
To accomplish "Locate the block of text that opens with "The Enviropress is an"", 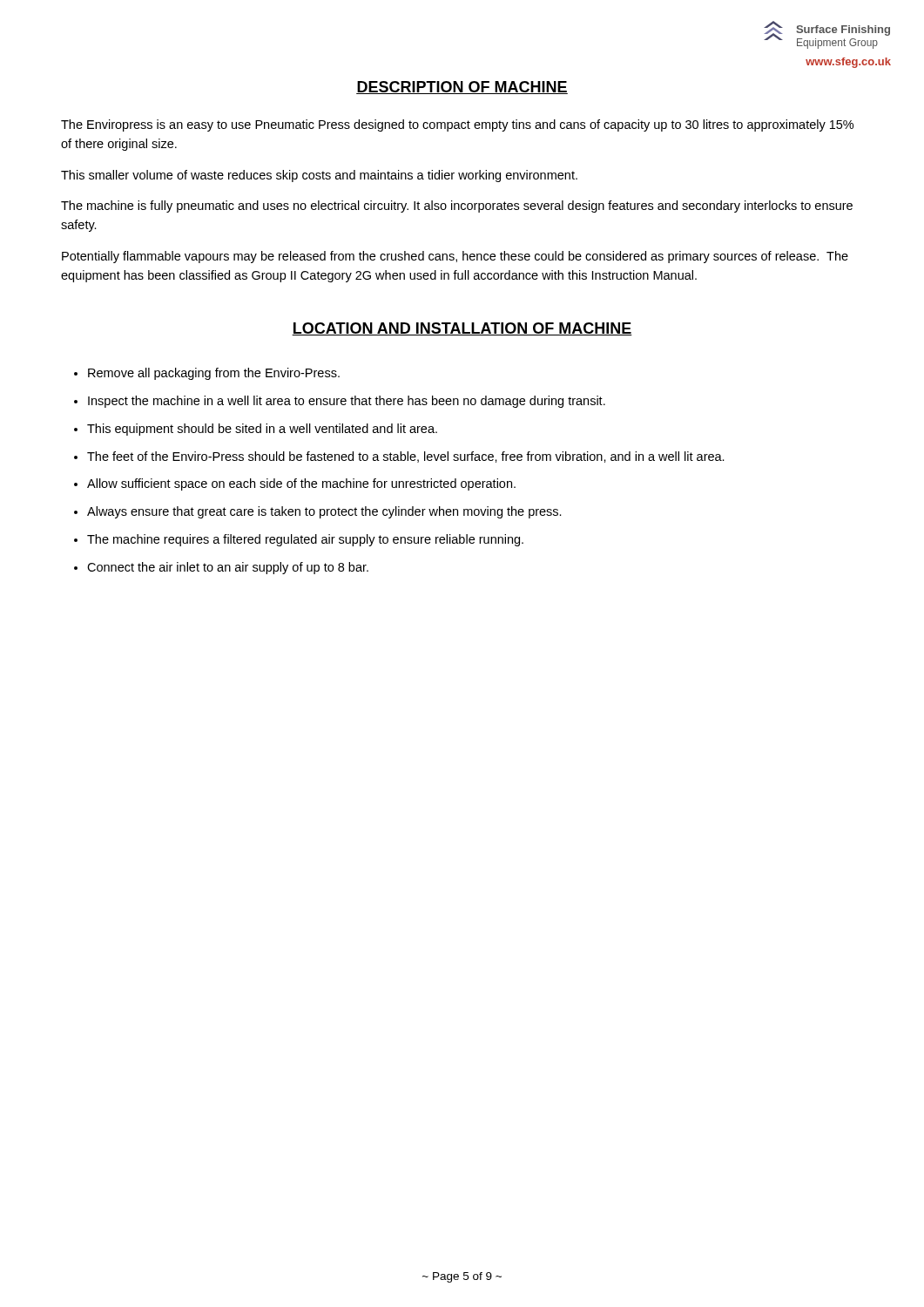I will pos(458,134).
